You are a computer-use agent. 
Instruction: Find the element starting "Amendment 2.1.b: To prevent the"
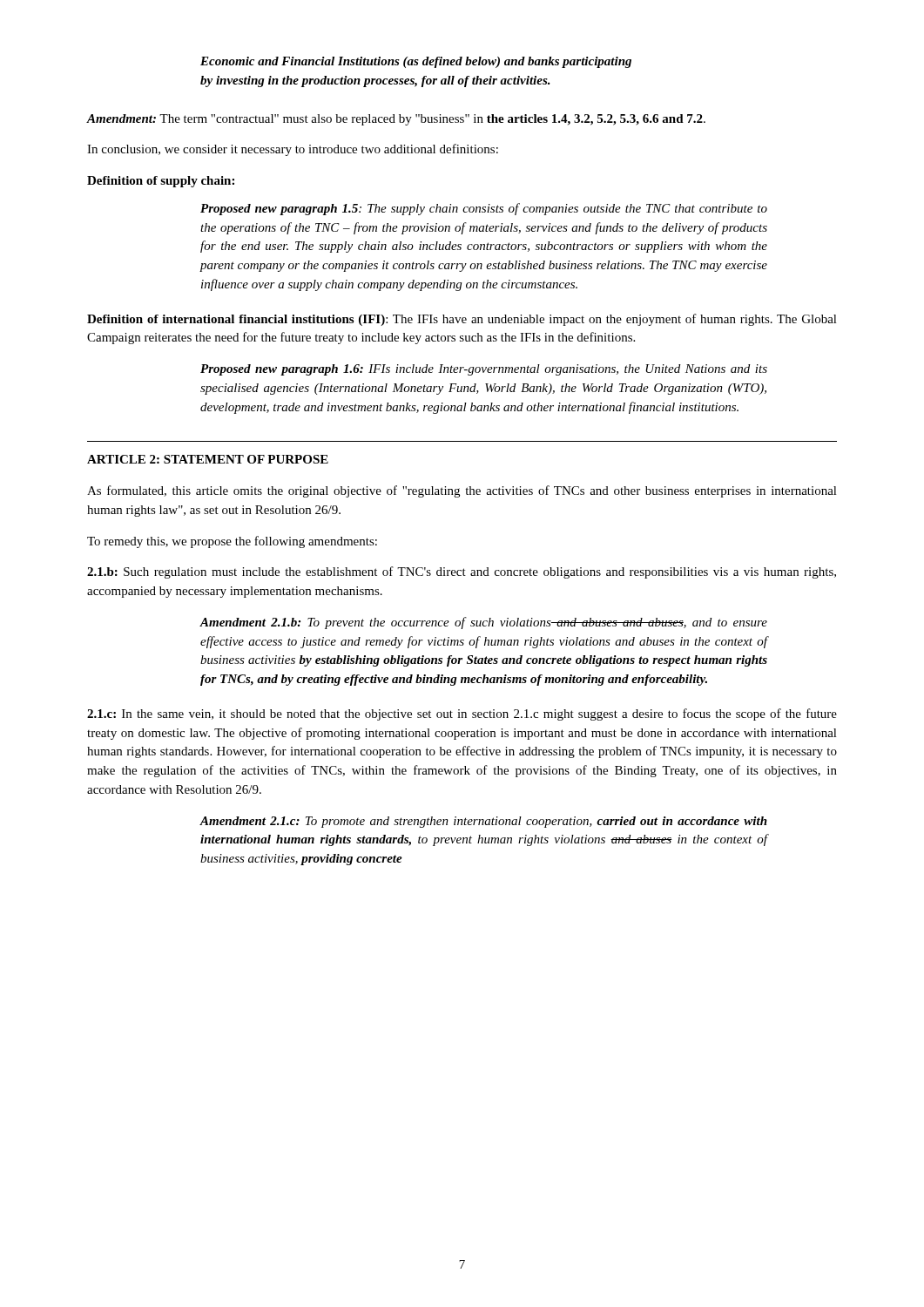[484, 651]
